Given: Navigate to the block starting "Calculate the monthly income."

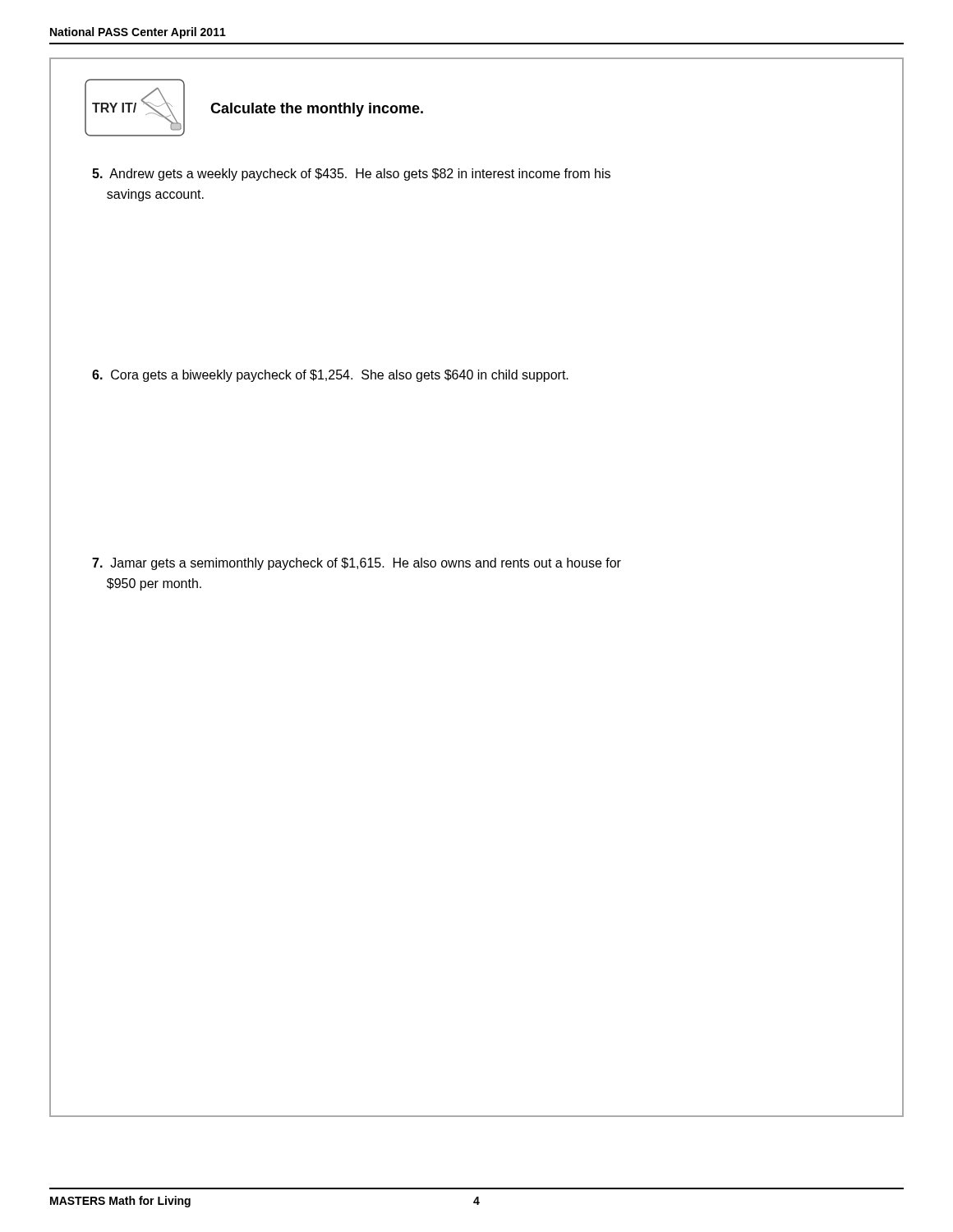Looking at the screenshot, I should (317, 108).
